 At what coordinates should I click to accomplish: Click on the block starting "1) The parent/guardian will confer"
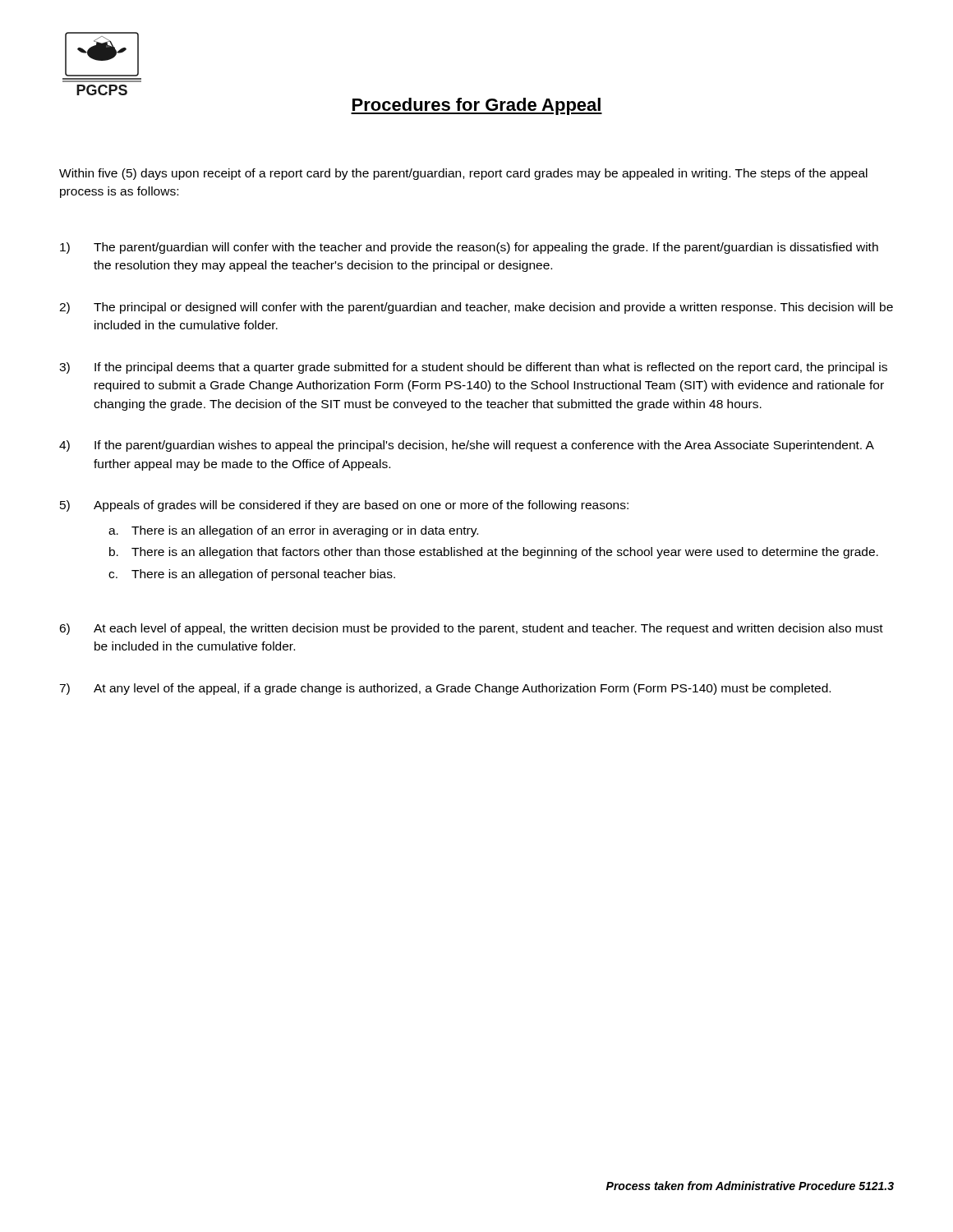(476, 257)
